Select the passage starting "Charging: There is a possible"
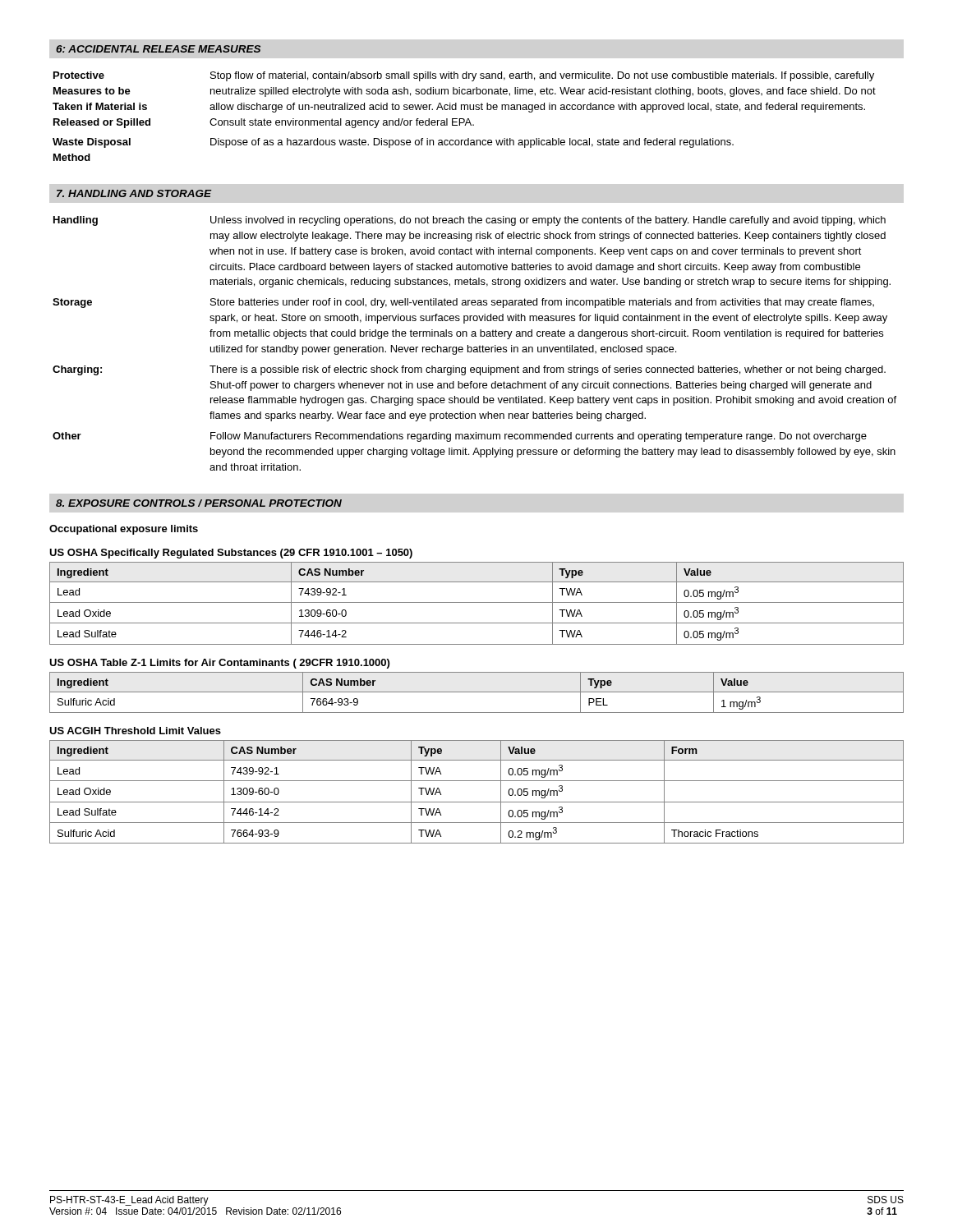Screen dimensions: 1232x953 (x=476, y=394)
